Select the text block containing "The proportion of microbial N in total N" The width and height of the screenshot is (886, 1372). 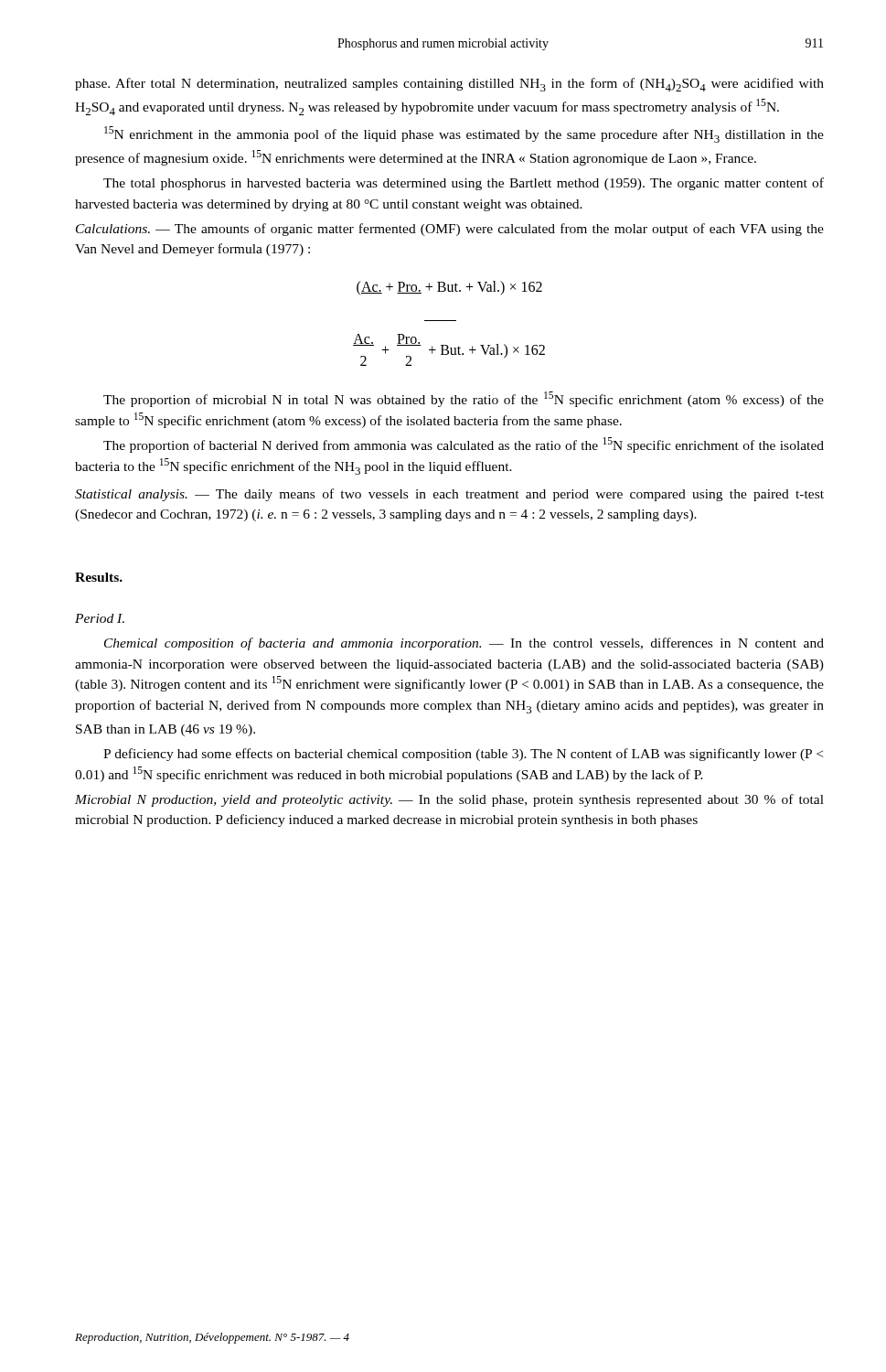coord(449,409)
